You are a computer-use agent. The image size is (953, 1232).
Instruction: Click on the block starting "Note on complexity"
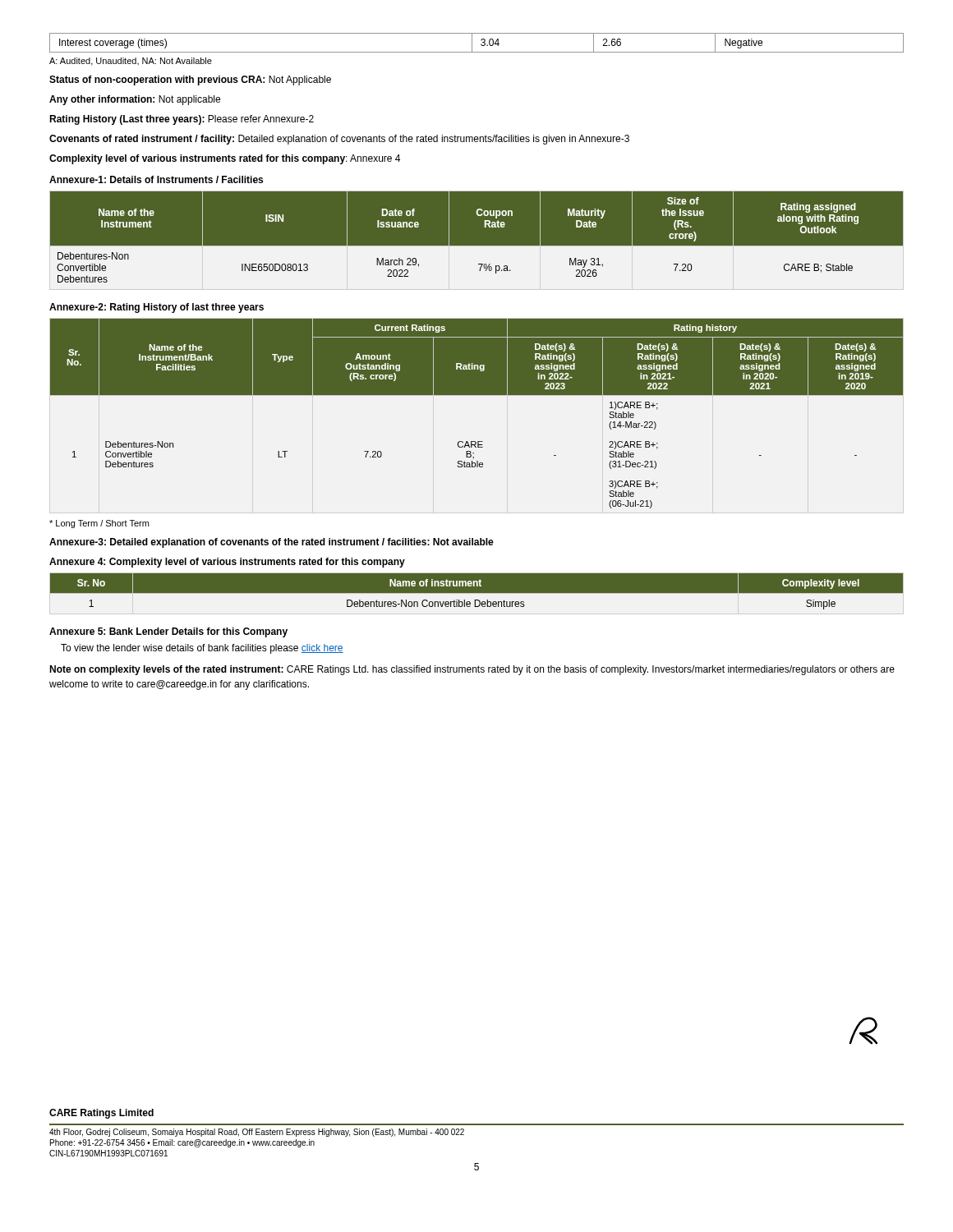[x=472, y=677]
